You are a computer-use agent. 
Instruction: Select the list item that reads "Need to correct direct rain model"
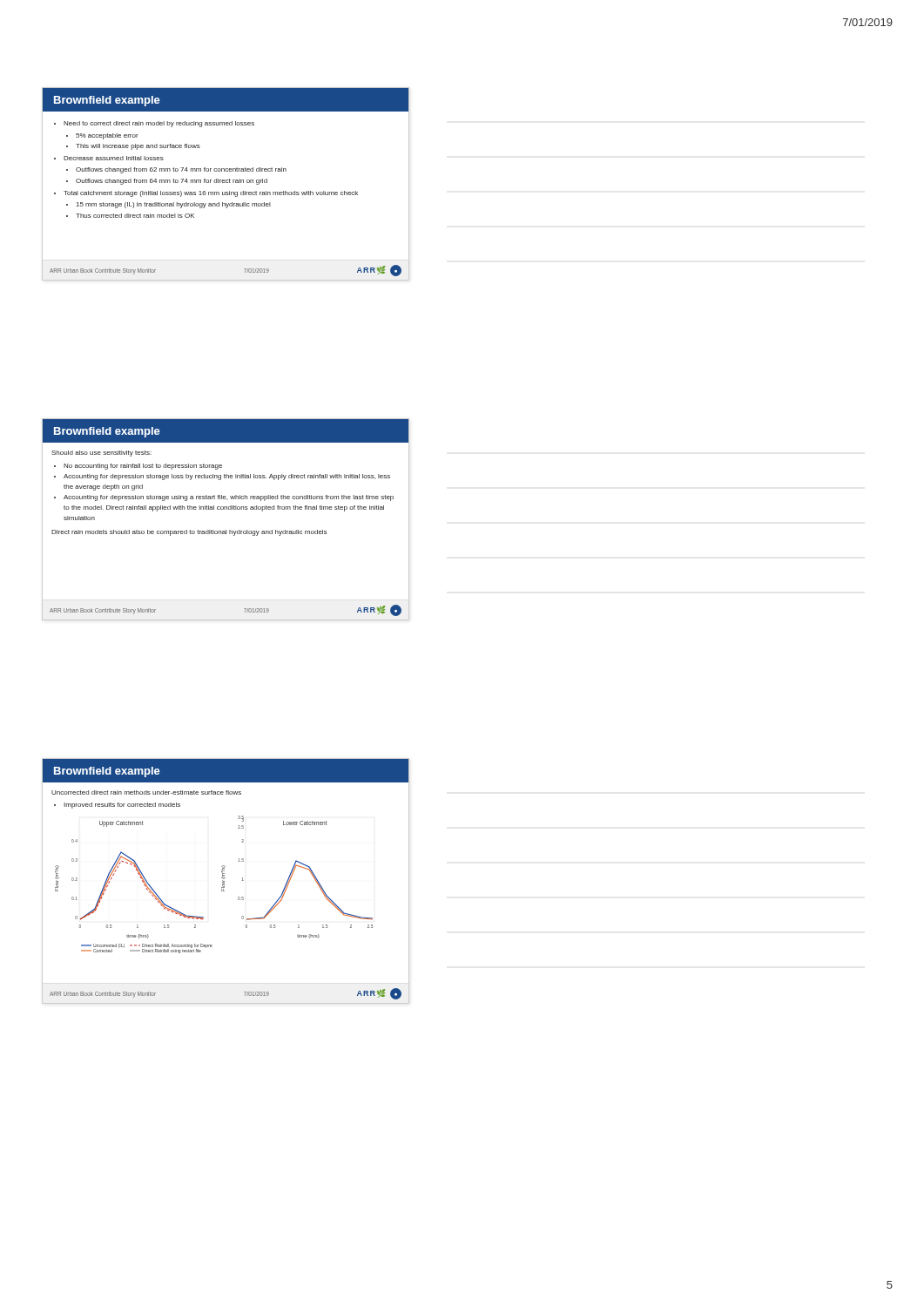(232, 135)
